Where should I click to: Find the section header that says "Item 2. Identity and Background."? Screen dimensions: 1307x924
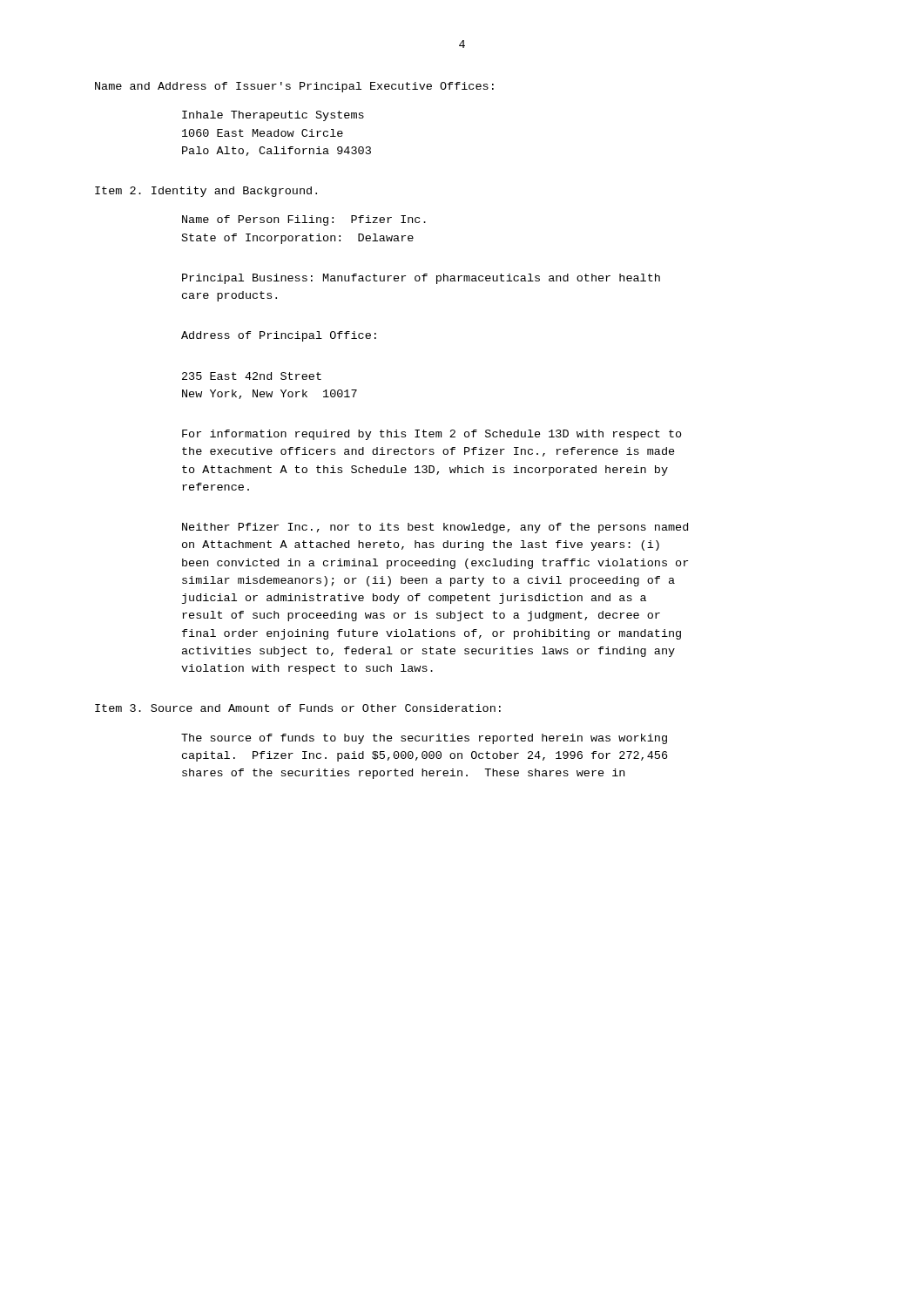pos(207,192)
